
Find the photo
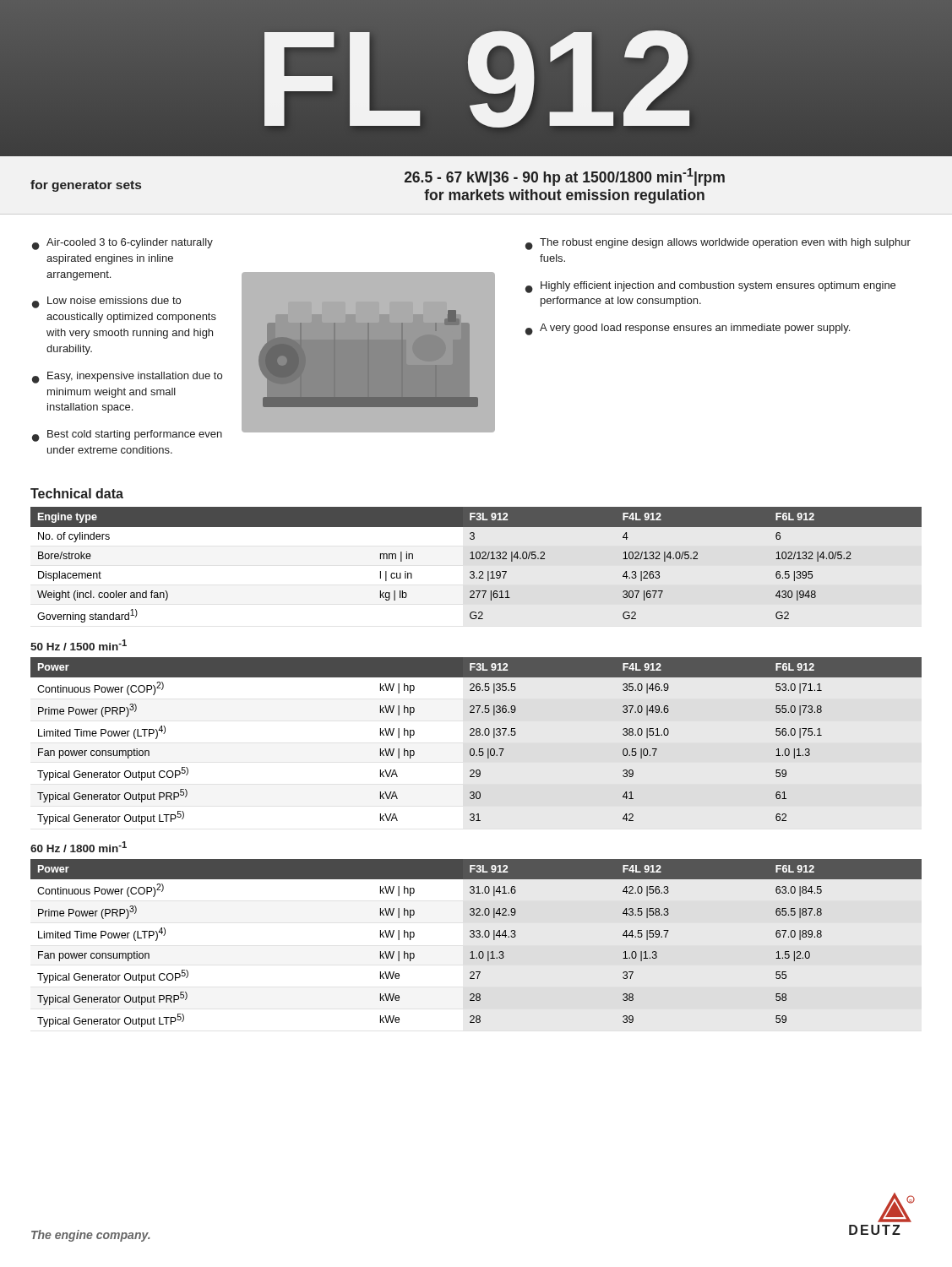tap(368, 352)
